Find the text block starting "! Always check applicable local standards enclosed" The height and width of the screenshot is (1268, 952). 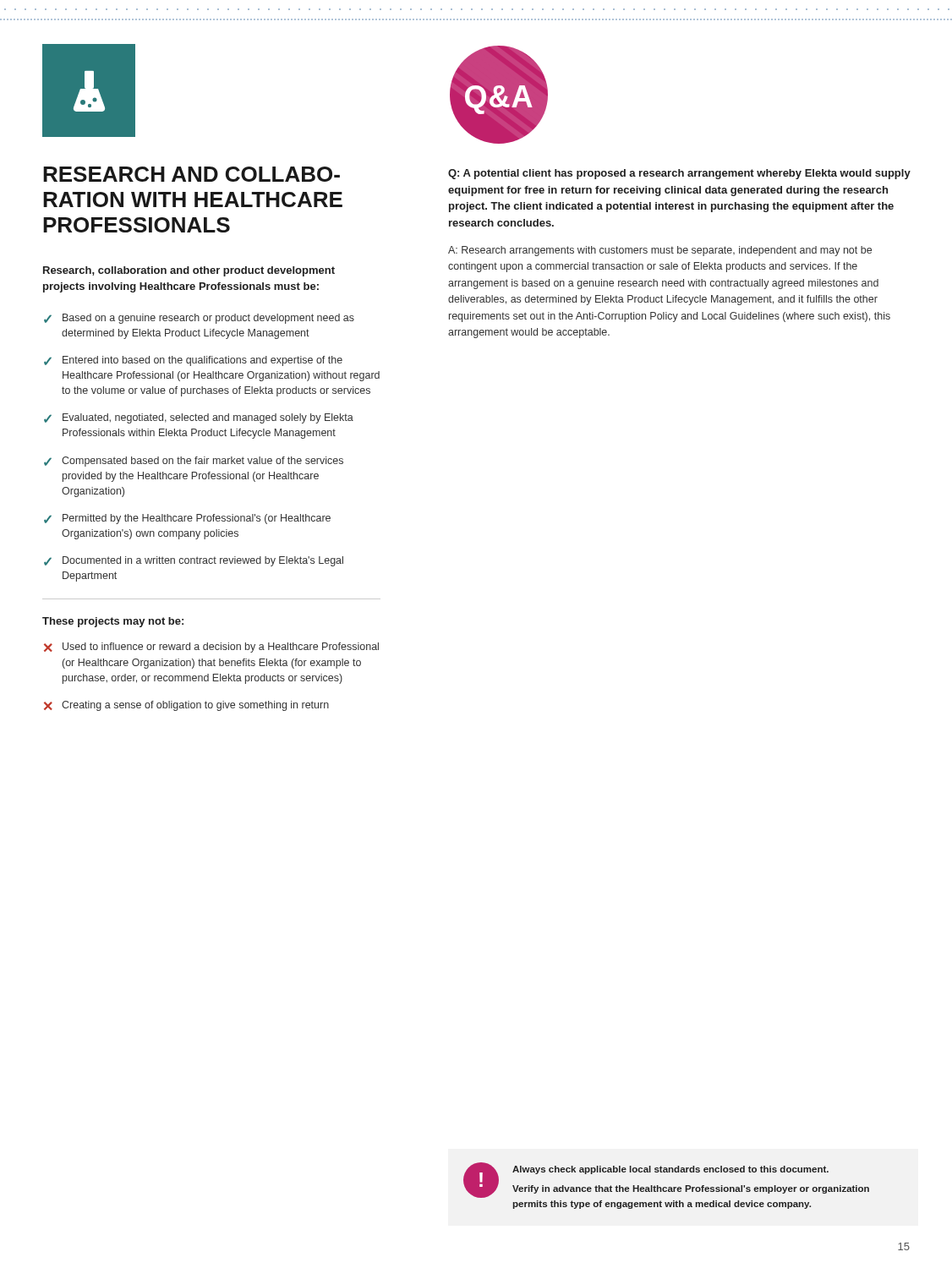pyautogui.click(x=683, y=1187)
